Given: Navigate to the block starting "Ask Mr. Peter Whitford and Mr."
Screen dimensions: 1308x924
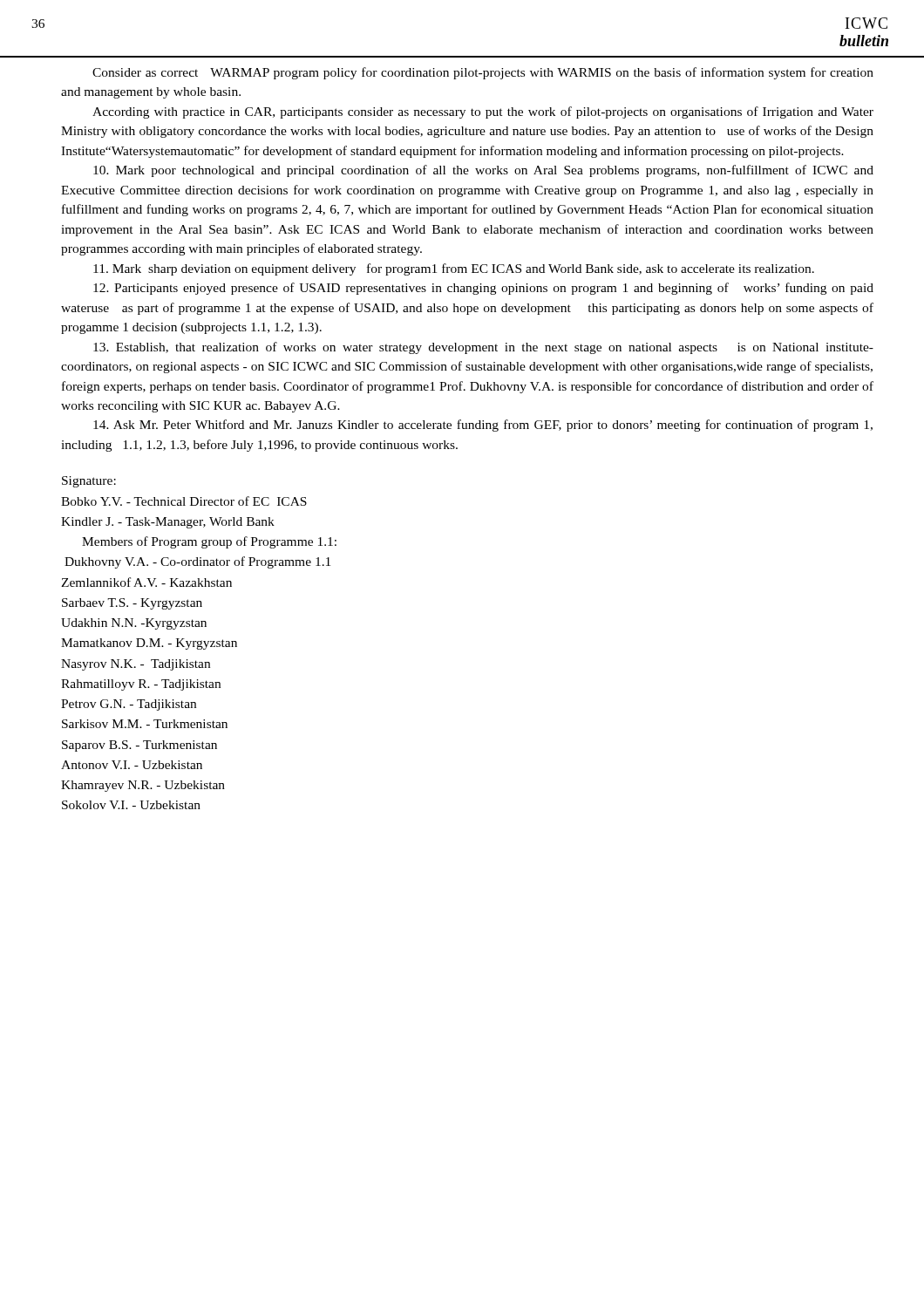Looking at the screenshot, I should tap(467, 435).
